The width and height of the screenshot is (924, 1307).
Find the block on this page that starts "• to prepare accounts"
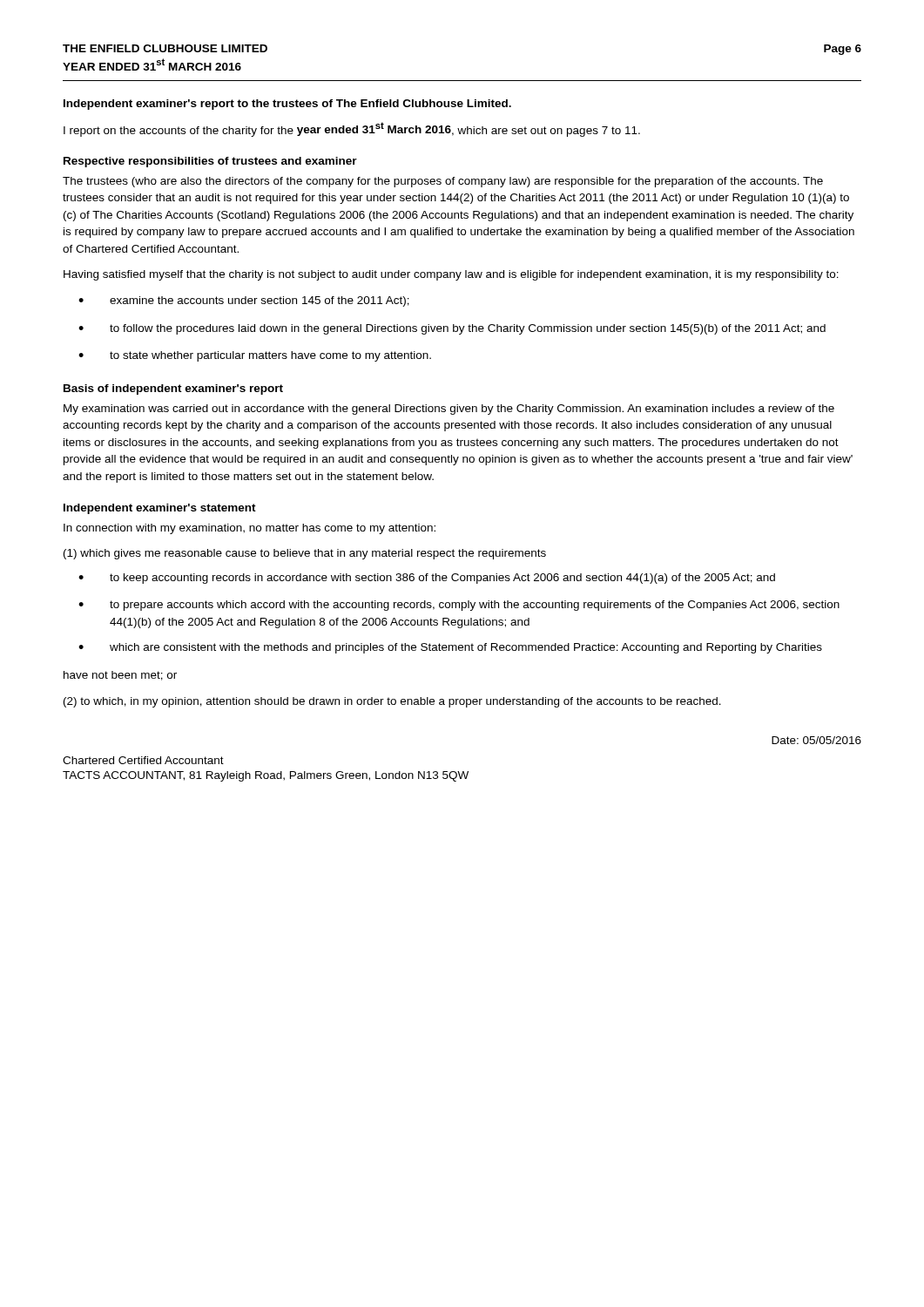pyautogui.click(x=462, y=613)
